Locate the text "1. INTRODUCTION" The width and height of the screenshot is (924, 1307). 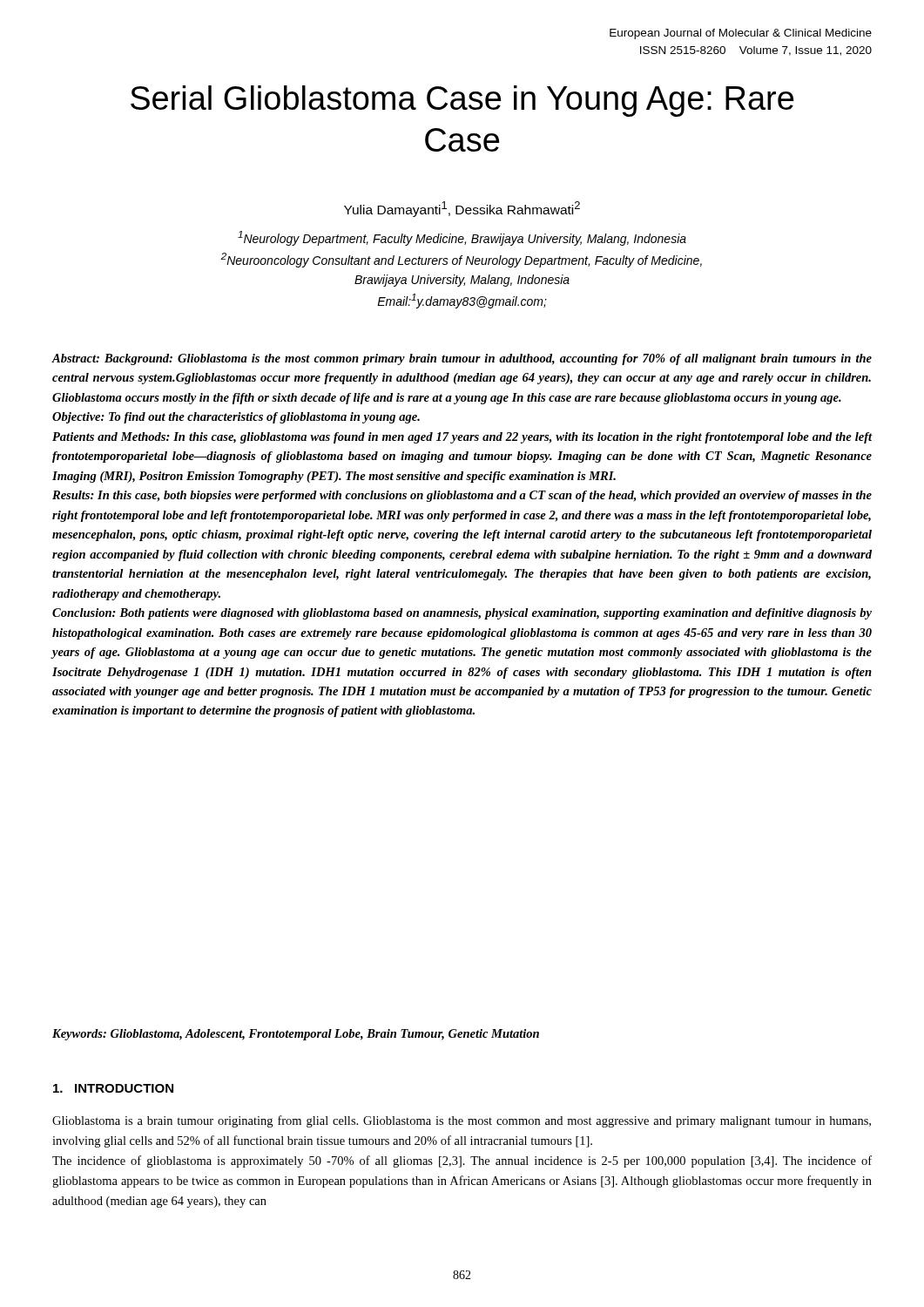113,1088
